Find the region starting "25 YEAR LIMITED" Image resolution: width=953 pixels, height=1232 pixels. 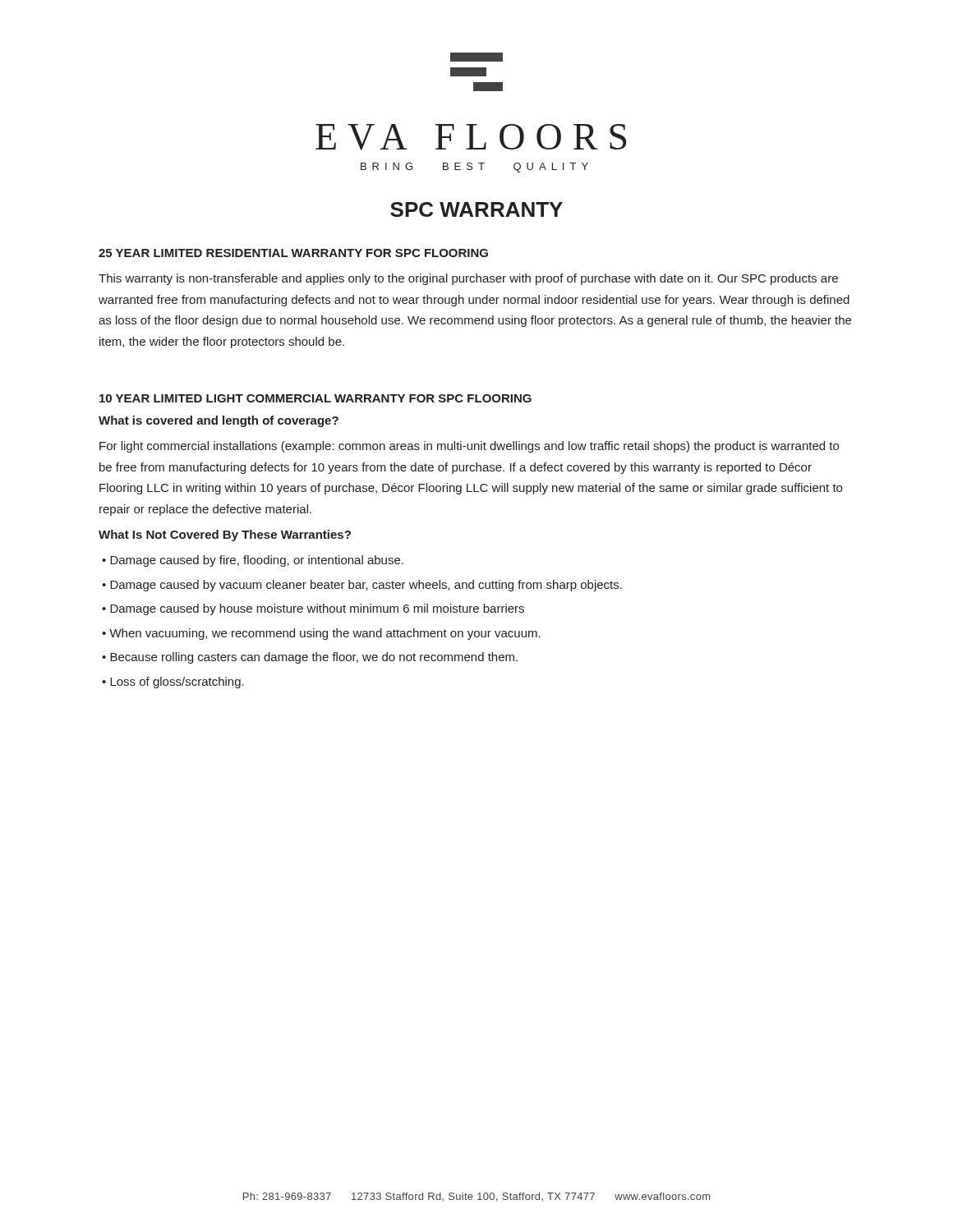click(x=294, y=253)
